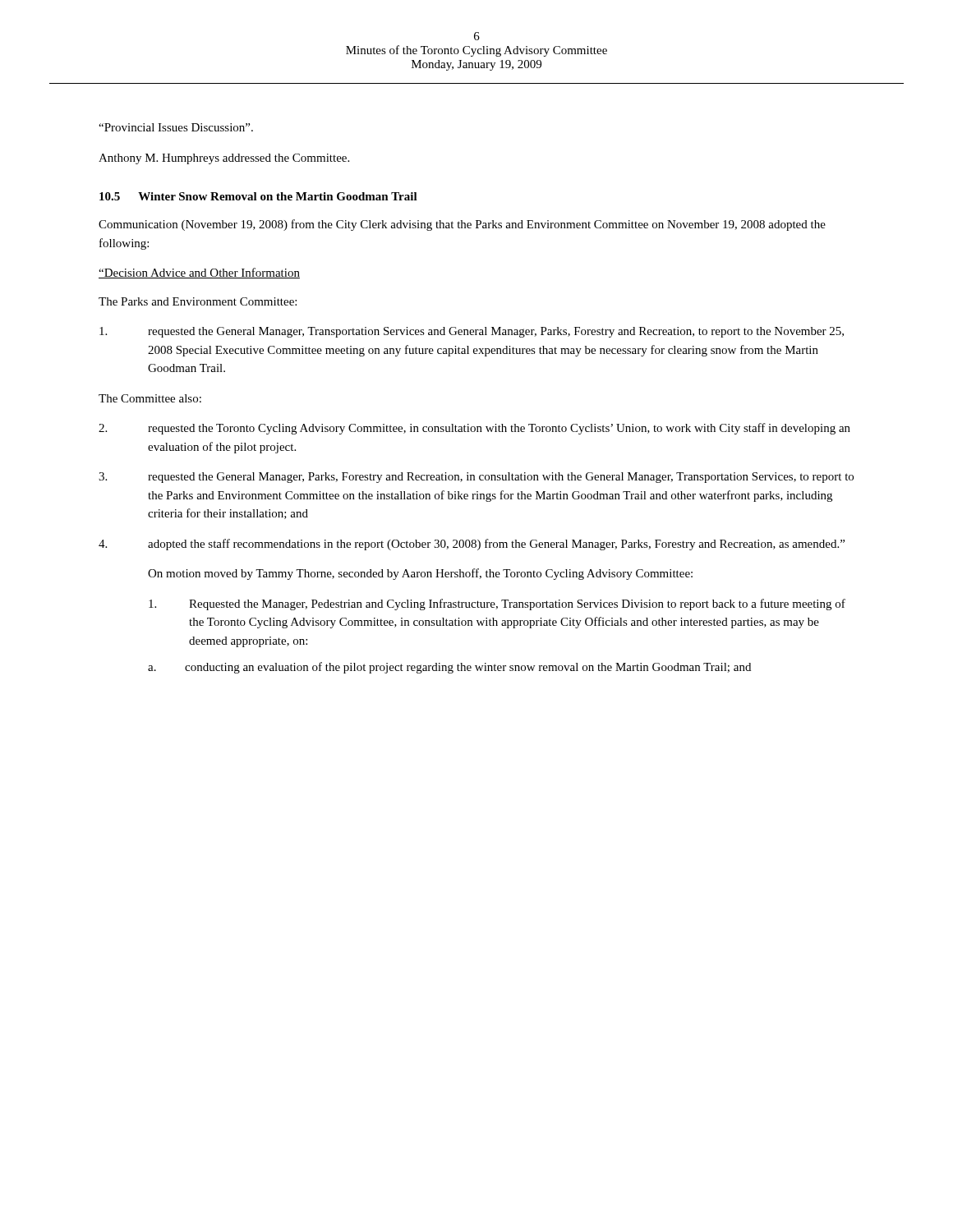The image size is (953, 1232).
Task: Where is the passage that starts "a. conducting an evaluation of the pilot project"?
Action: [501, 667]
